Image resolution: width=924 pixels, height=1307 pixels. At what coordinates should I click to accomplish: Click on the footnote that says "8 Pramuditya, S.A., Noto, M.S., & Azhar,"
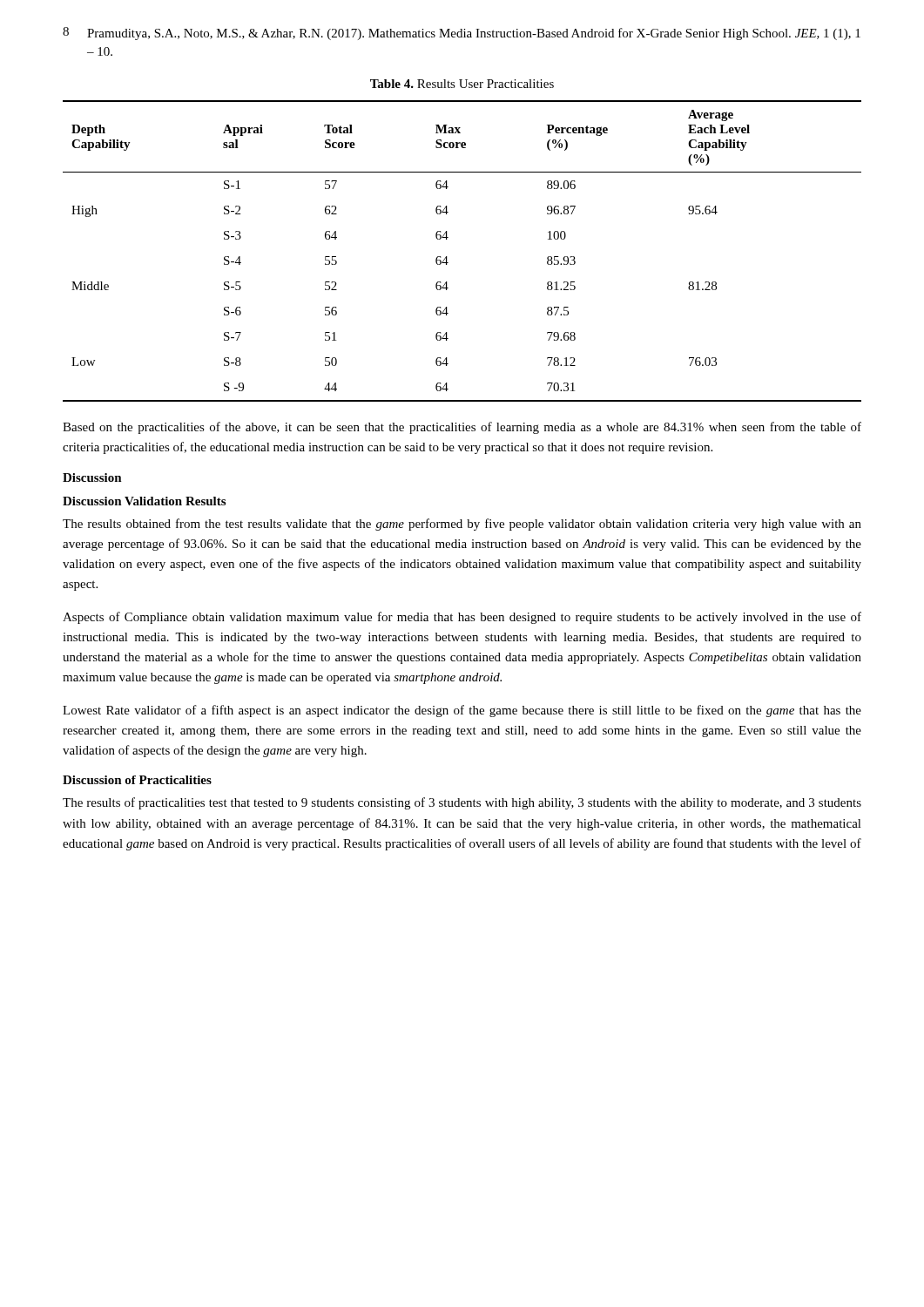click(462, 43)
